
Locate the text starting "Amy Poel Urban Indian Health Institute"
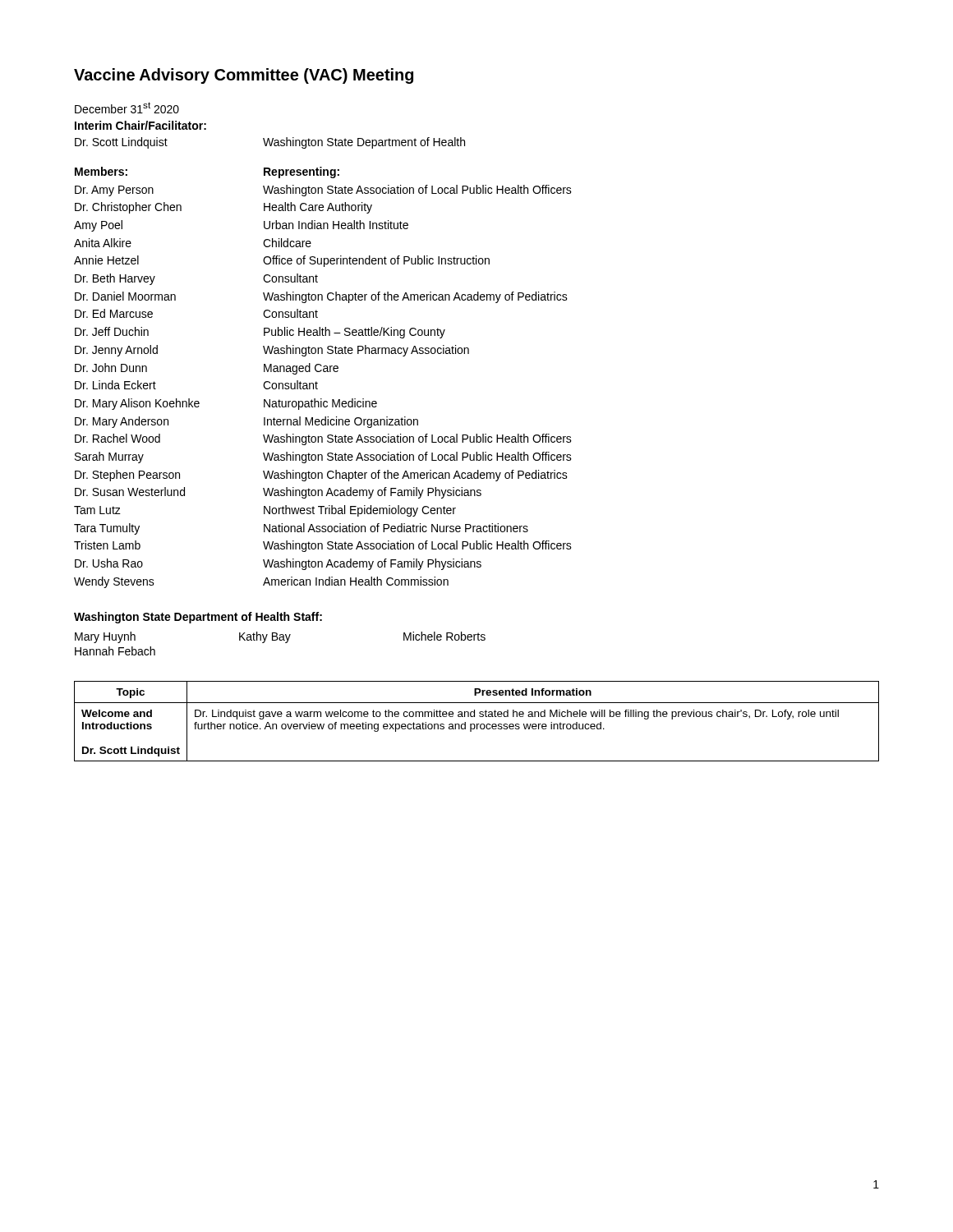(93, 225)
